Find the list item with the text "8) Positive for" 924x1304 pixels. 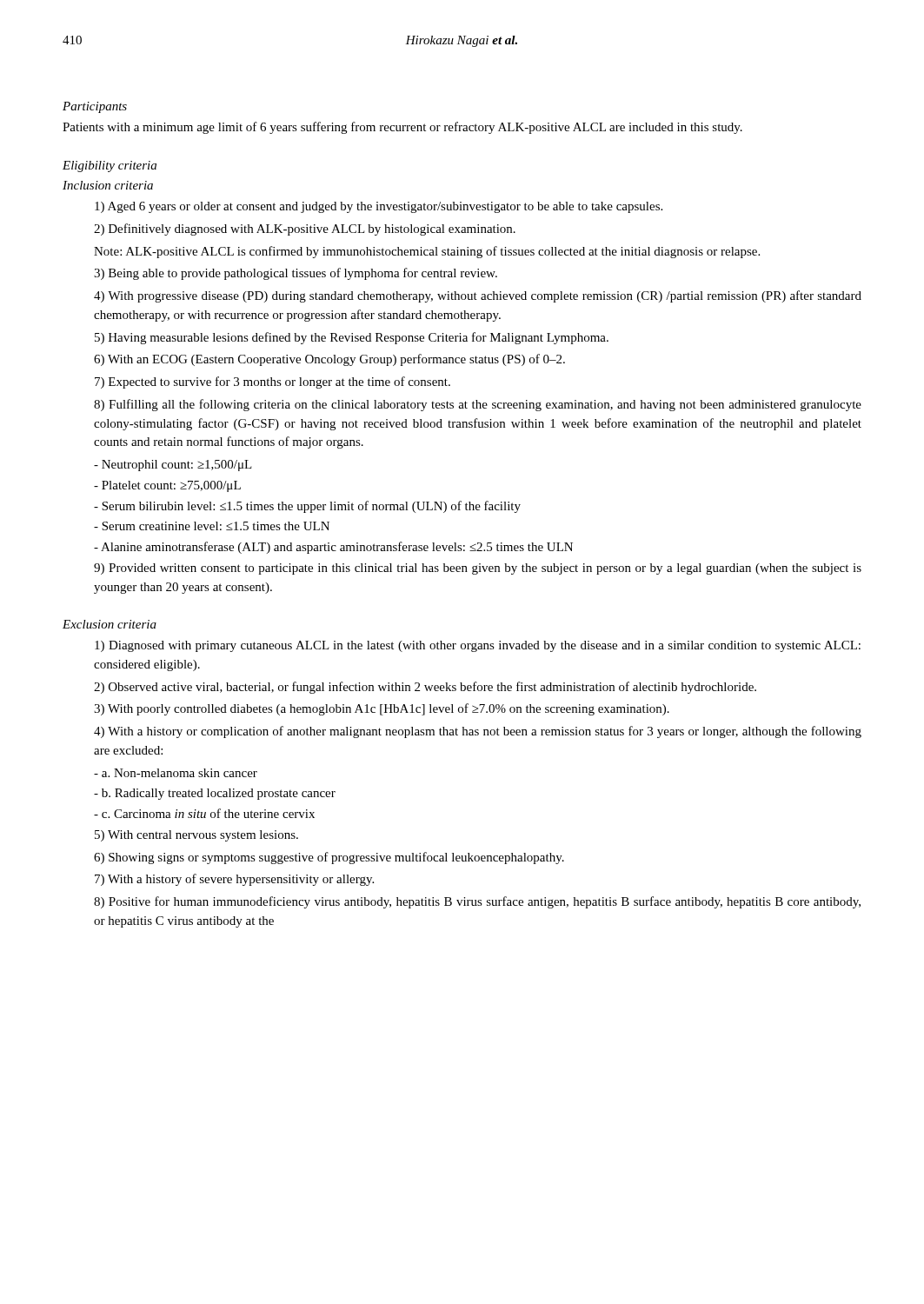[478, 911]
